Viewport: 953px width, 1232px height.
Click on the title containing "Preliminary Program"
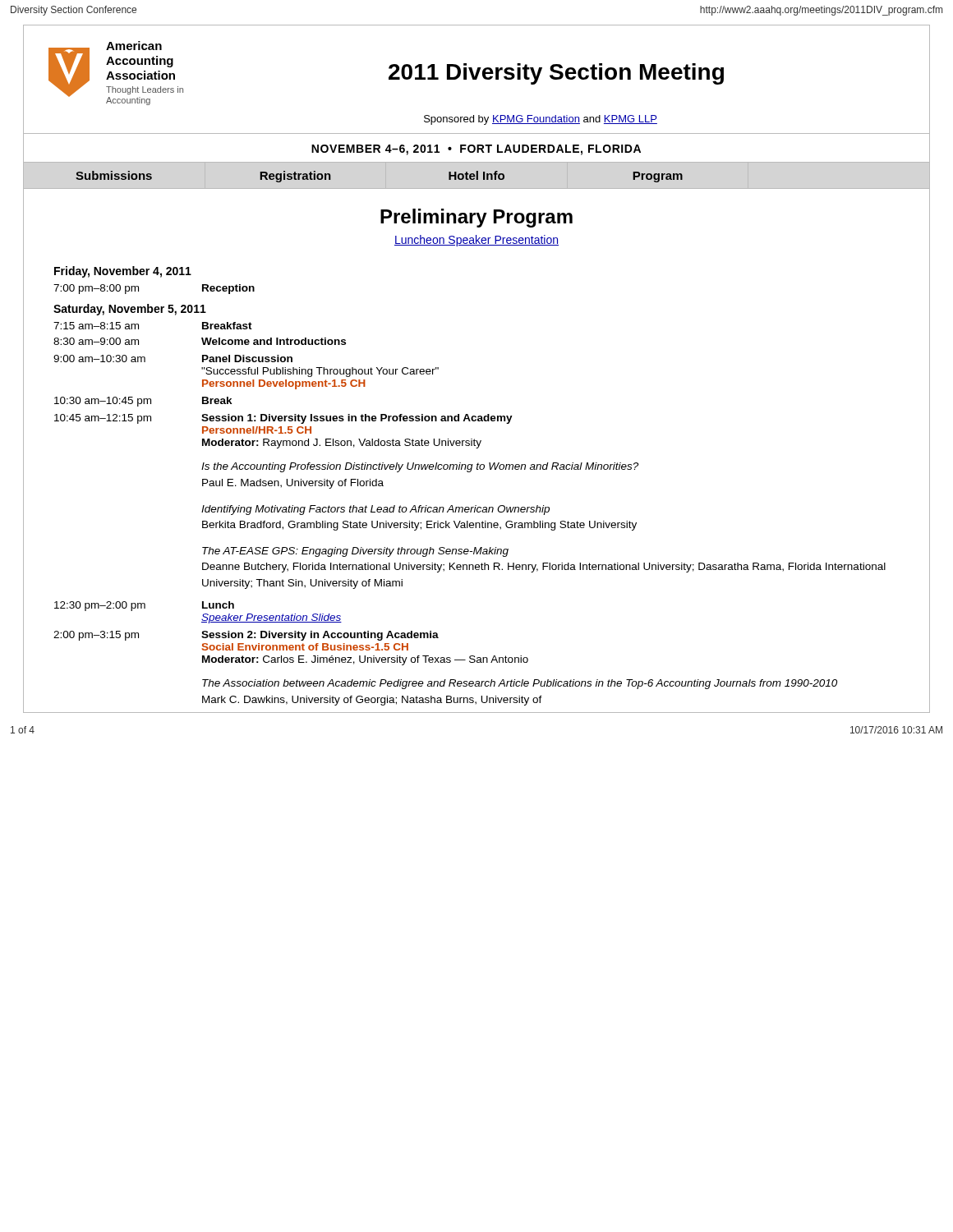pyautogui.click(x=476, y=217)
